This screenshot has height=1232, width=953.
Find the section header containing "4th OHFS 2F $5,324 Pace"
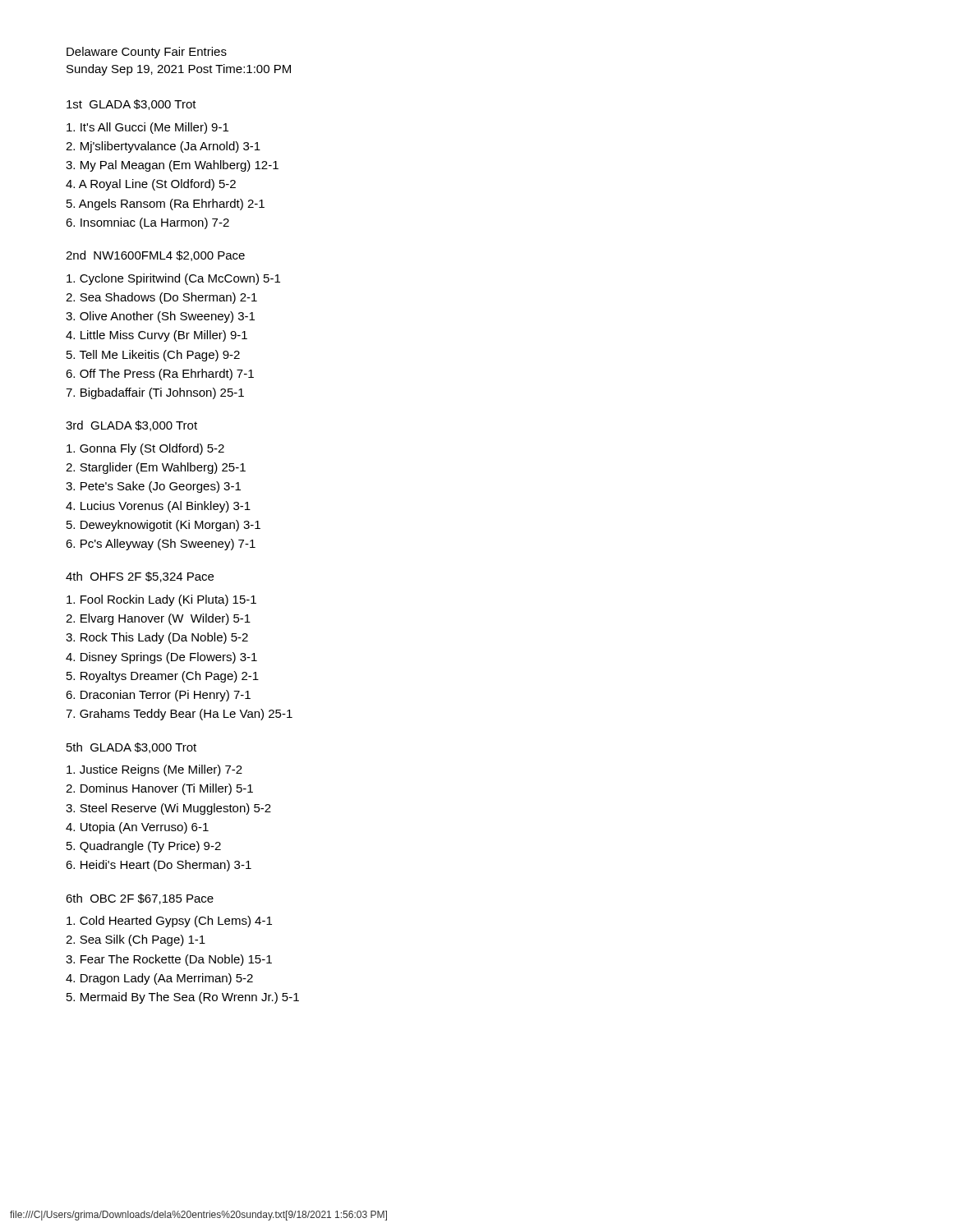tap(140, 576)
